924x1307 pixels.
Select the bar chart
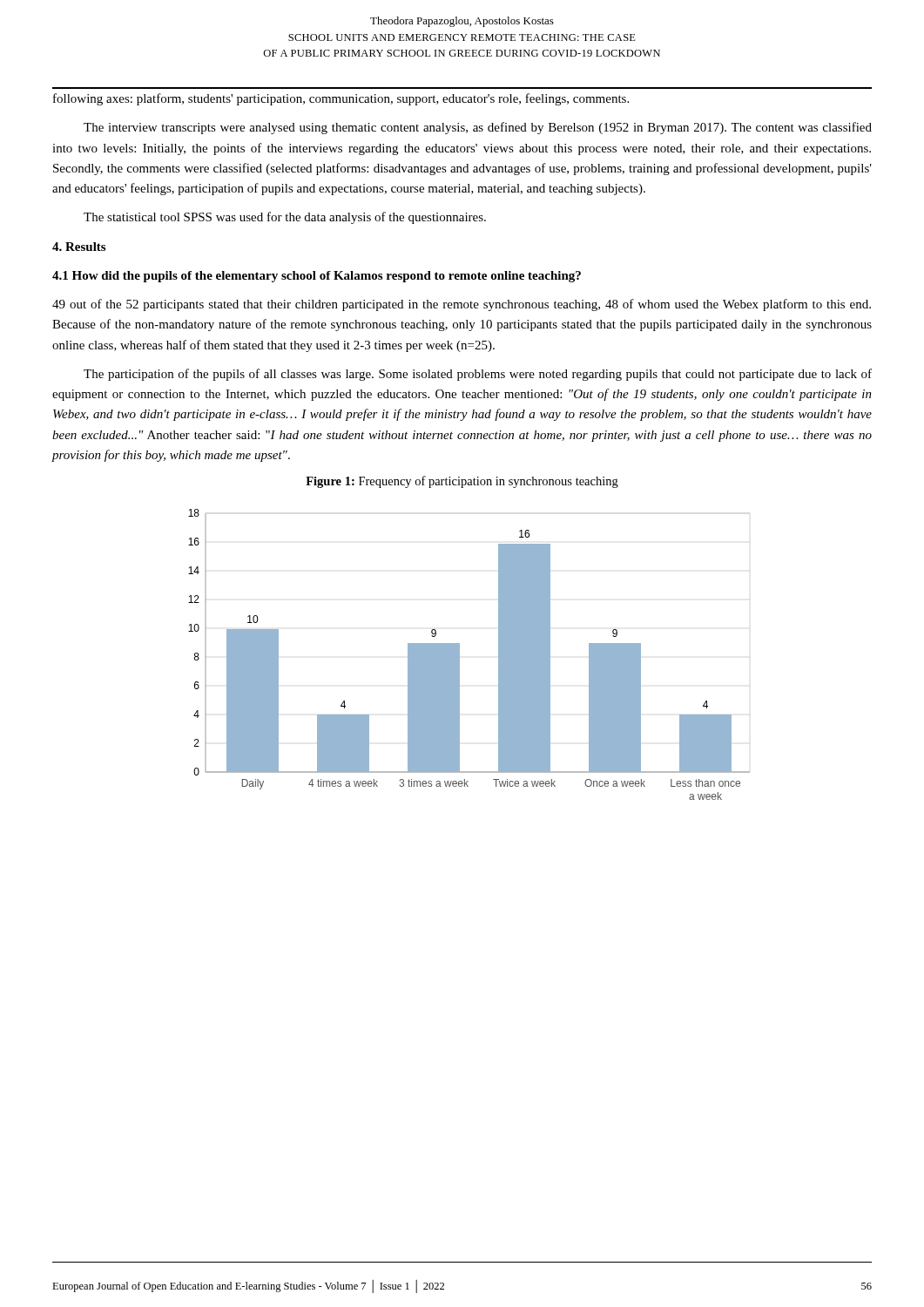462,643
